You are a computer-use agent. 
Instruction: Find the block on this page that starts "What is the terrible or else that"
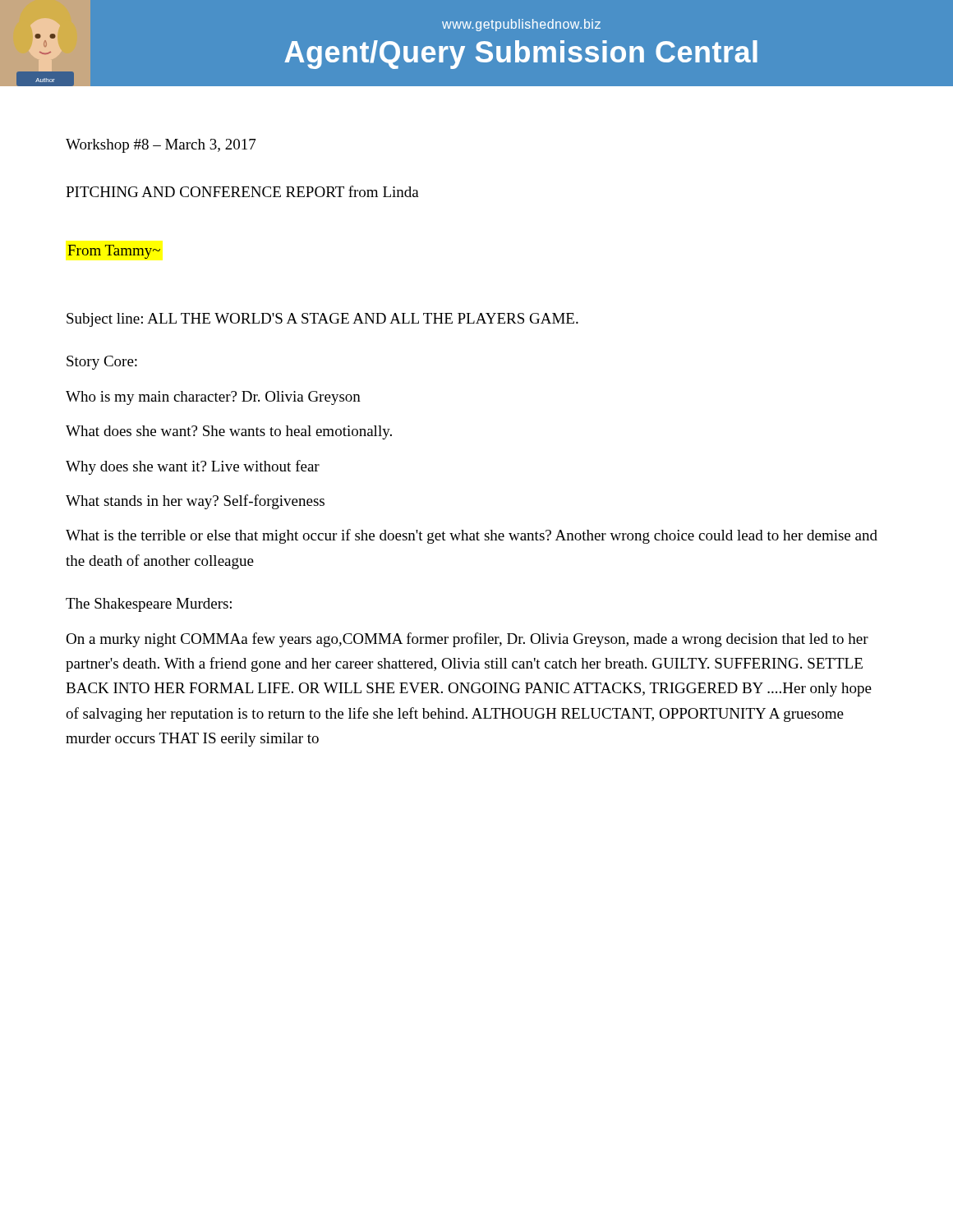click(472, 548)
